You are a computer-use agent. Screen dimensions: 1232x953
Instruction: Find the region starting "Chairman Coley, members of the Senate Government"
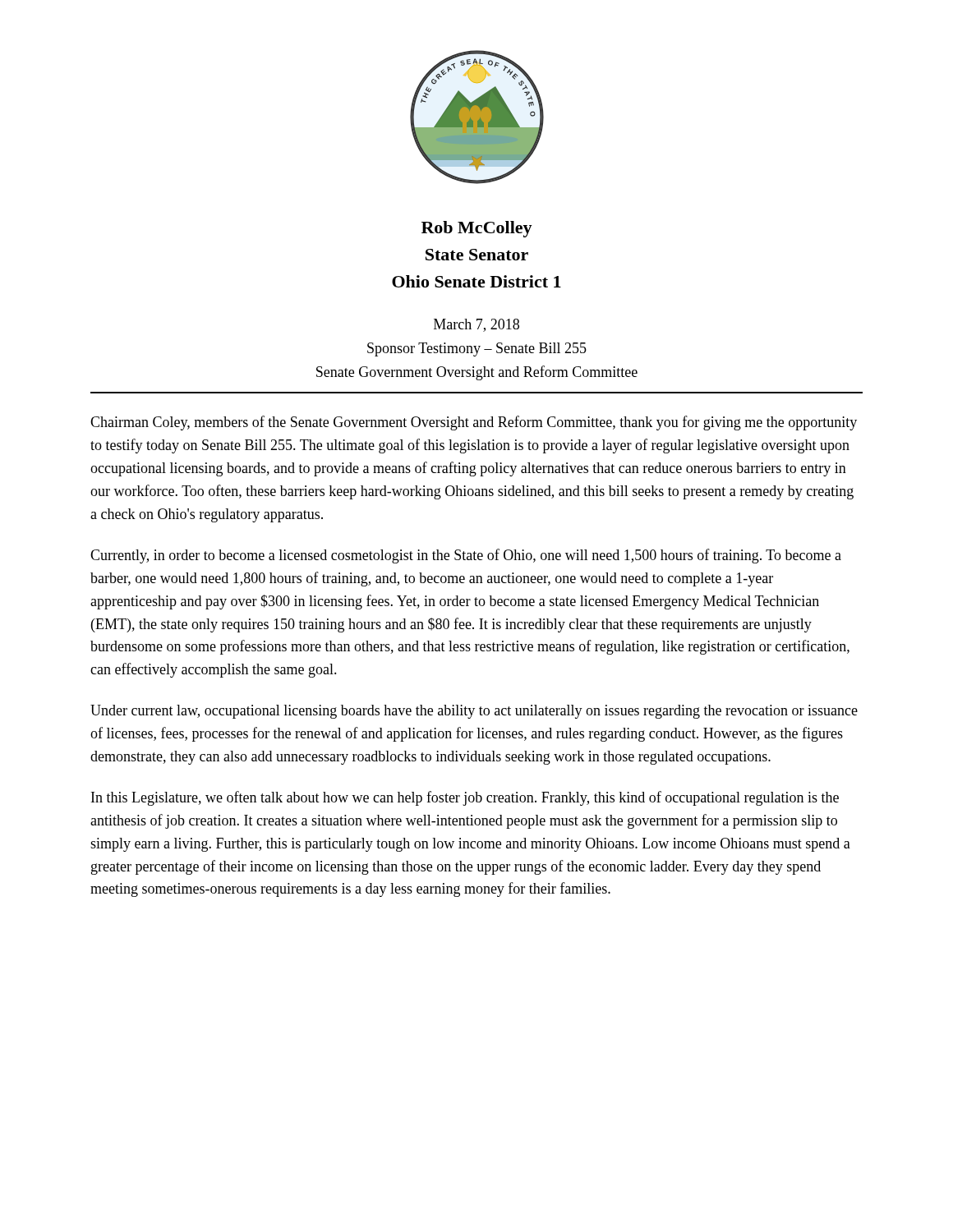(474, 468)
